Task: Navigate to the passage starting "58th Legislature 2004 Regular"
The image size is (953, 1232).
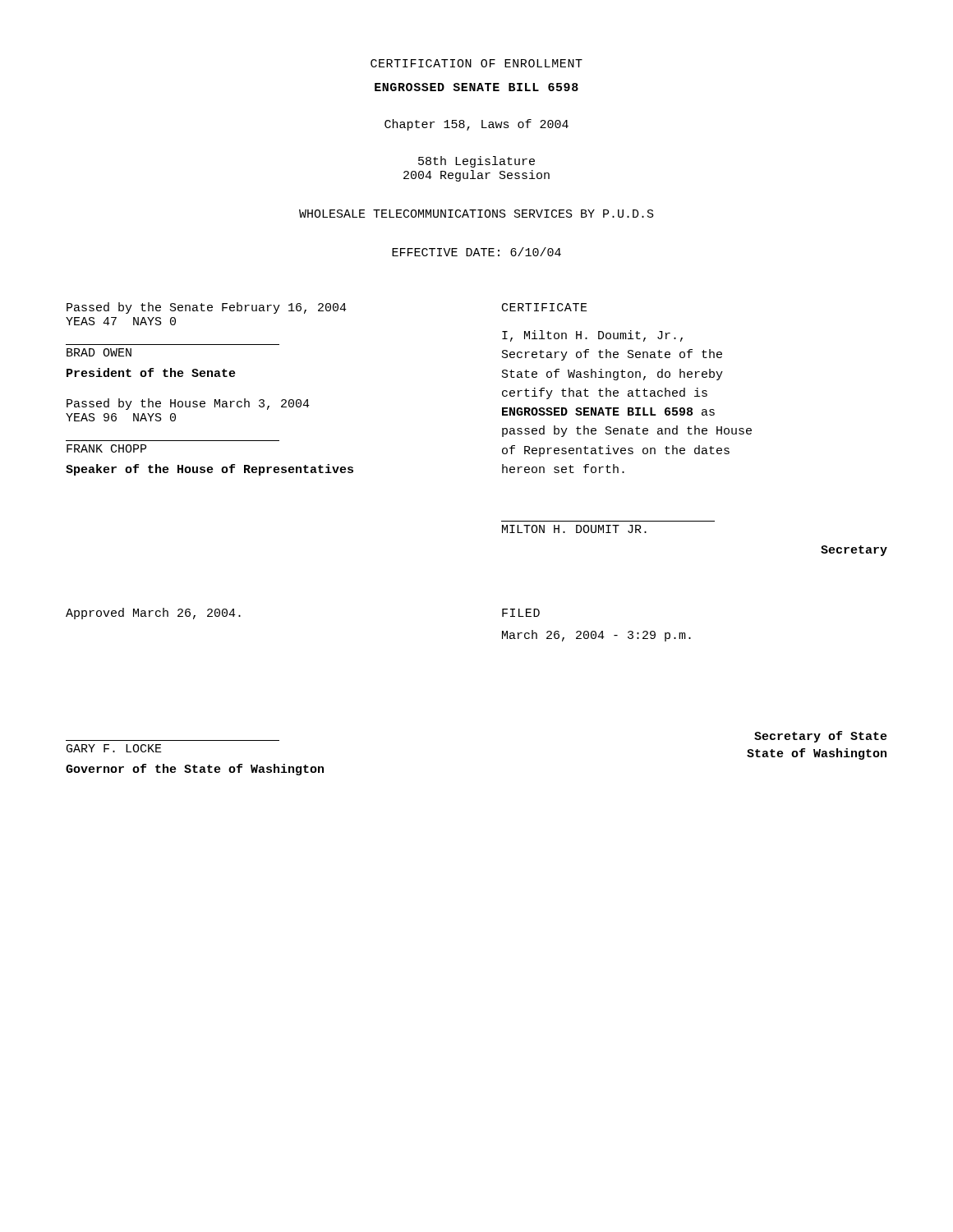Action: click(x=476, y=169)
